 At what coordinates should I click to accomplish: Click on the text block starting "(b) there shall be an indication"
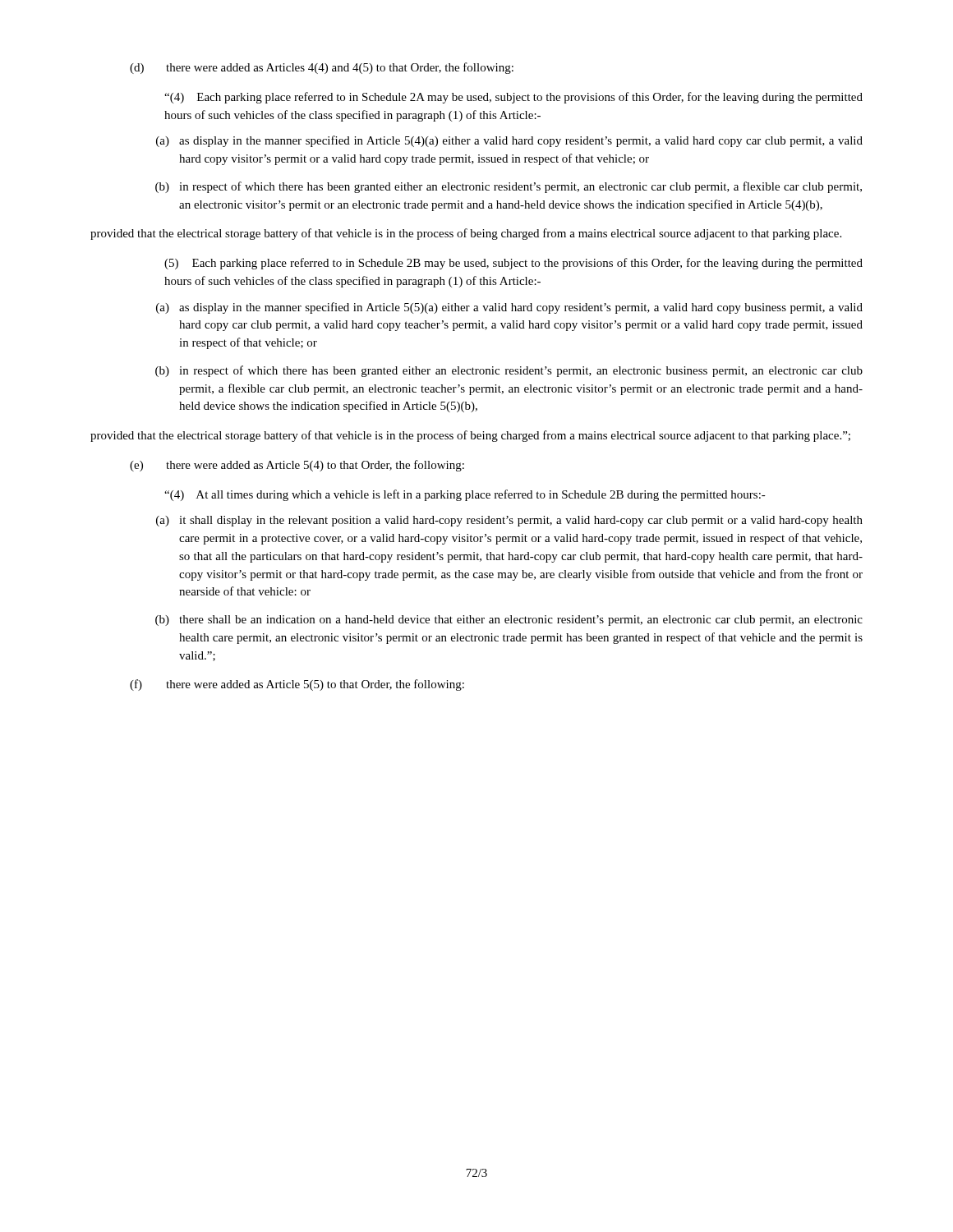click(x=496, y=638)
